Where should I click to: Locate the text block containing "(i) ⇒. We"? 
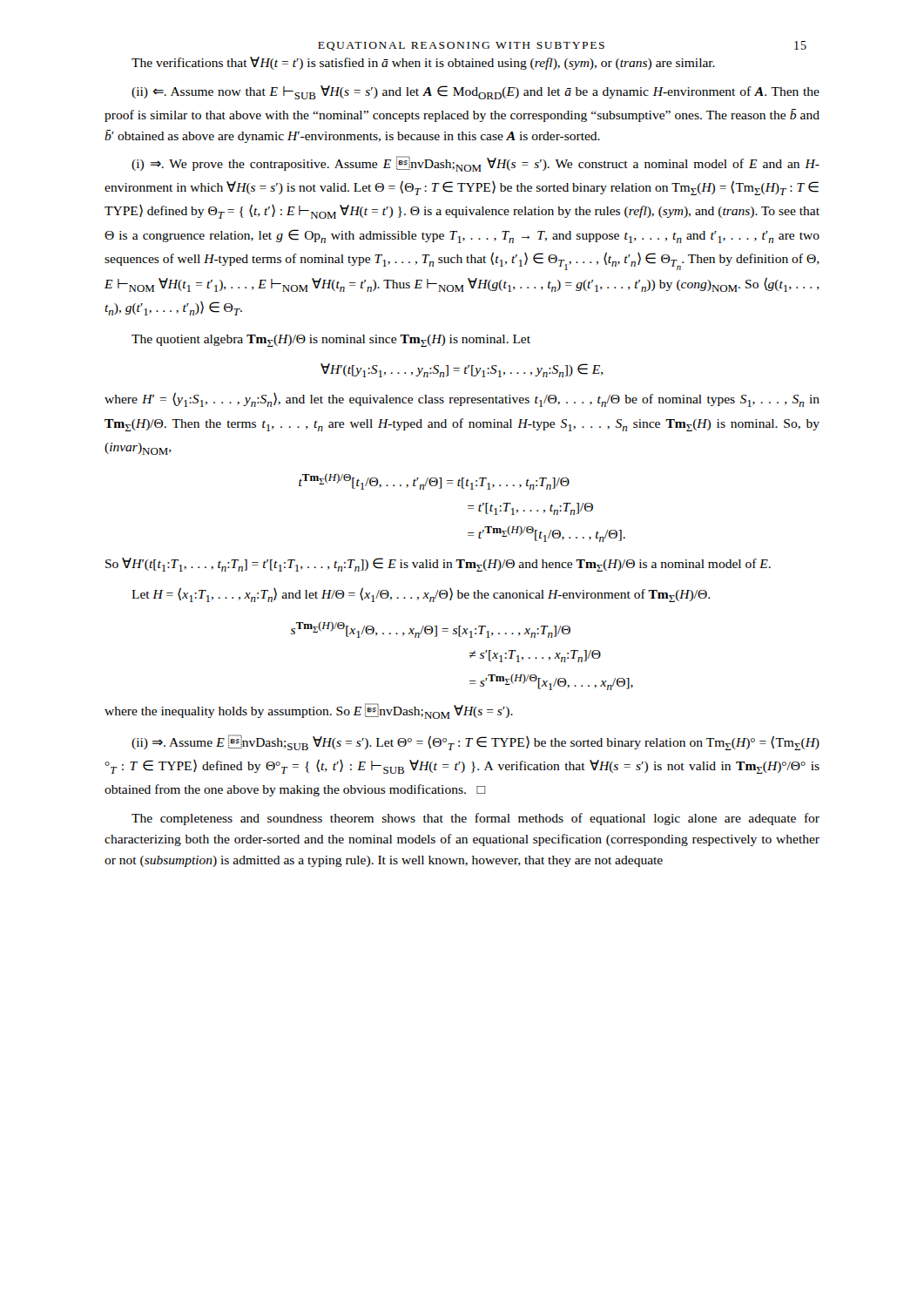(462, 237)
